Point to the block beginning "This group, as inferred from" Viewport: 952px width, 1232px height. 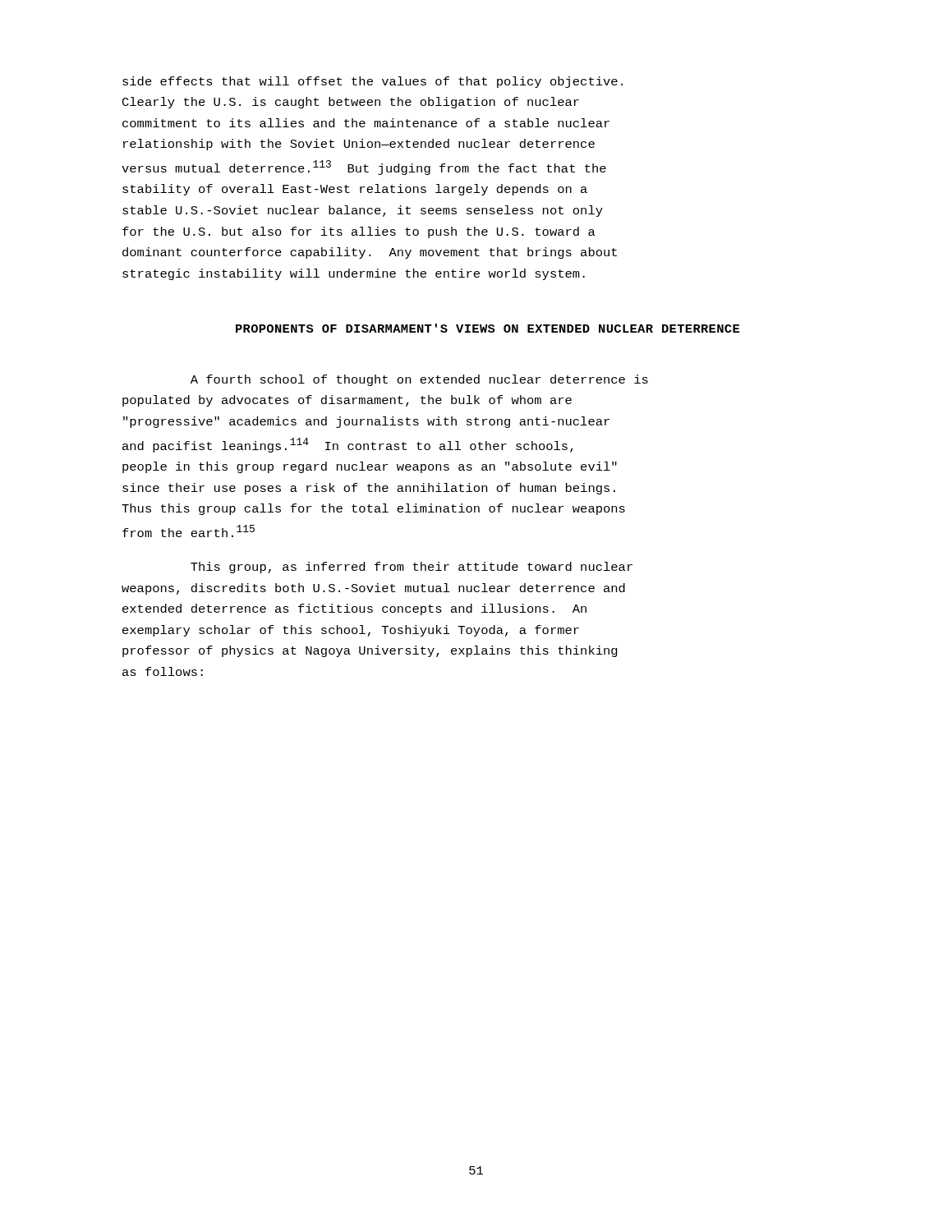[488, 621]
